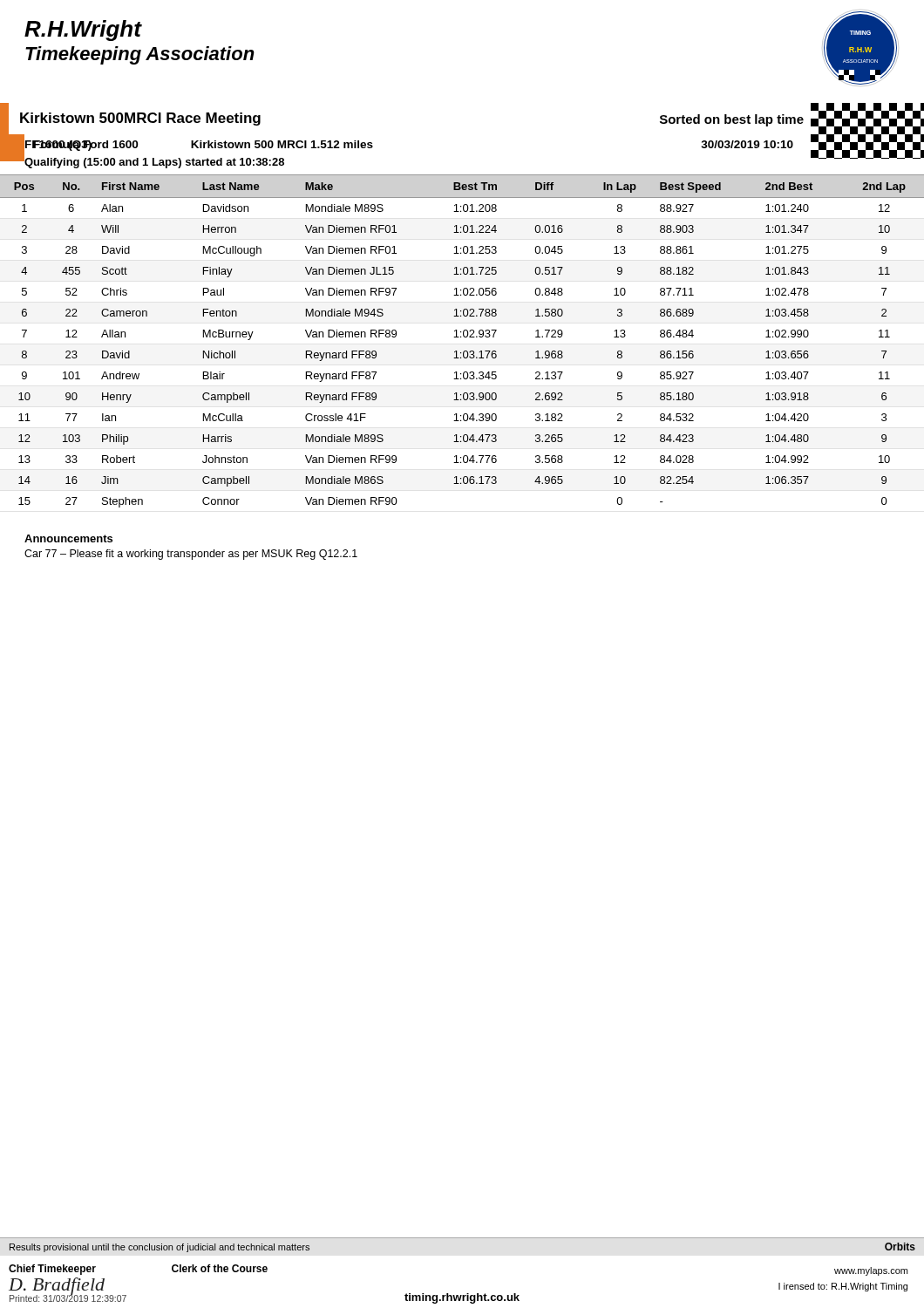Point to "Kirkistown 500 MRCI 1.512 miles"
This screenshot has height=1308, width=924.
click(x=282, y=144)
